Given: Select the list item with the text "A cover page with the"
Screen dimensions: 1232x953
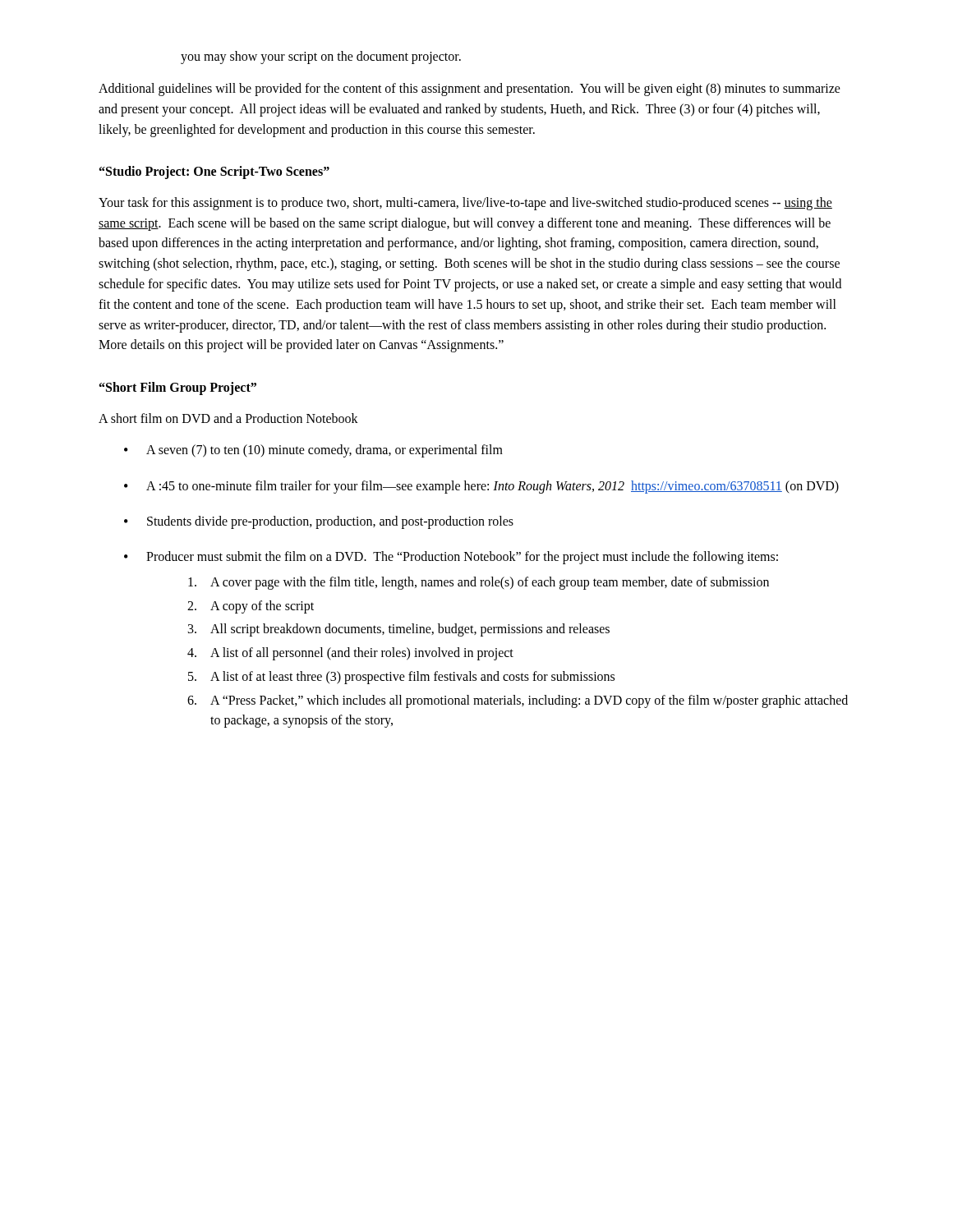Looking at the screenshot, I should pyautogui.click(x=521, y=582).
